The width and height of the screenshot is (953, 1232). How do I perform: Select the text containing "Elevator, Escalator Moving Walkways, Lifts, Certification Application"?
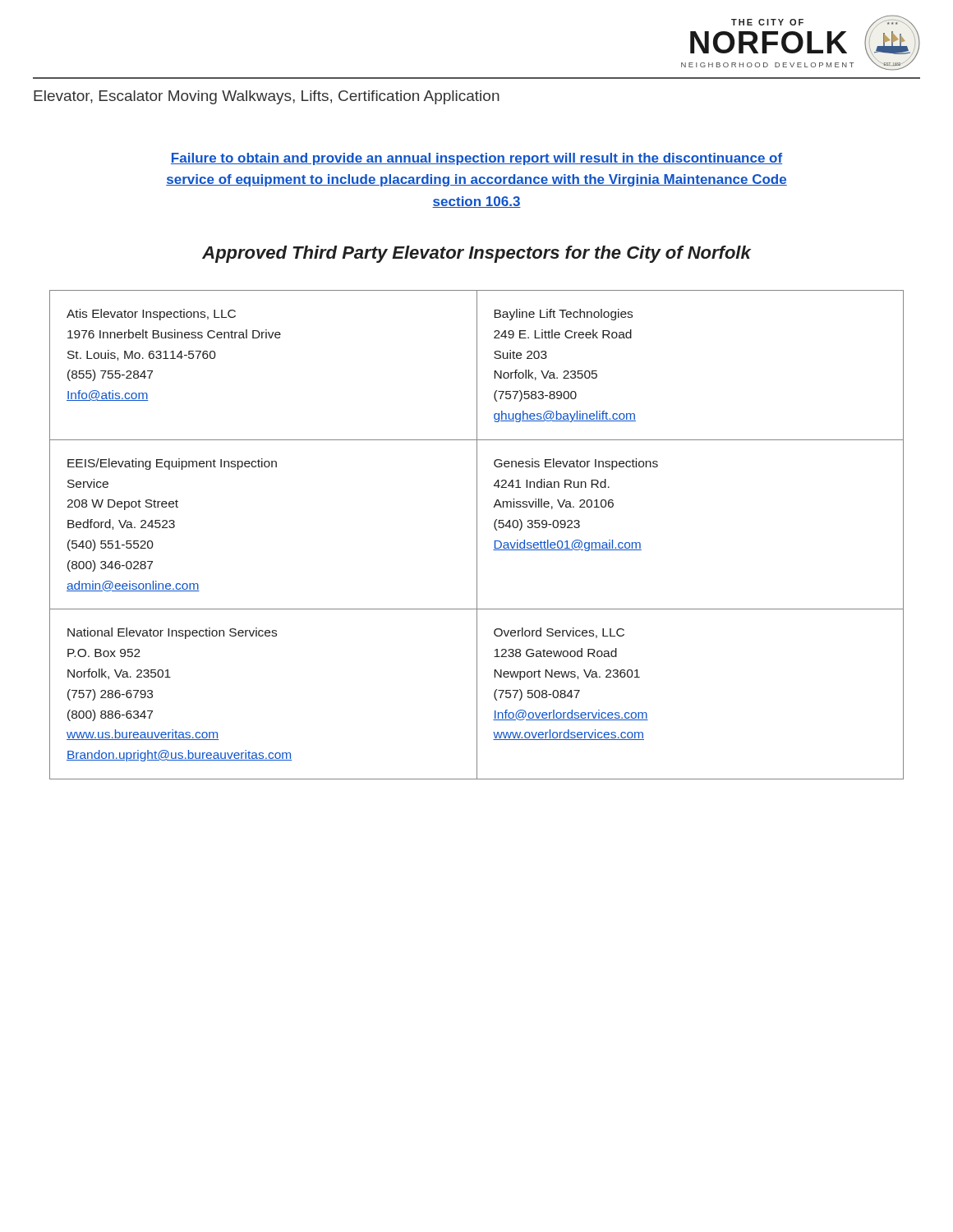266,96
